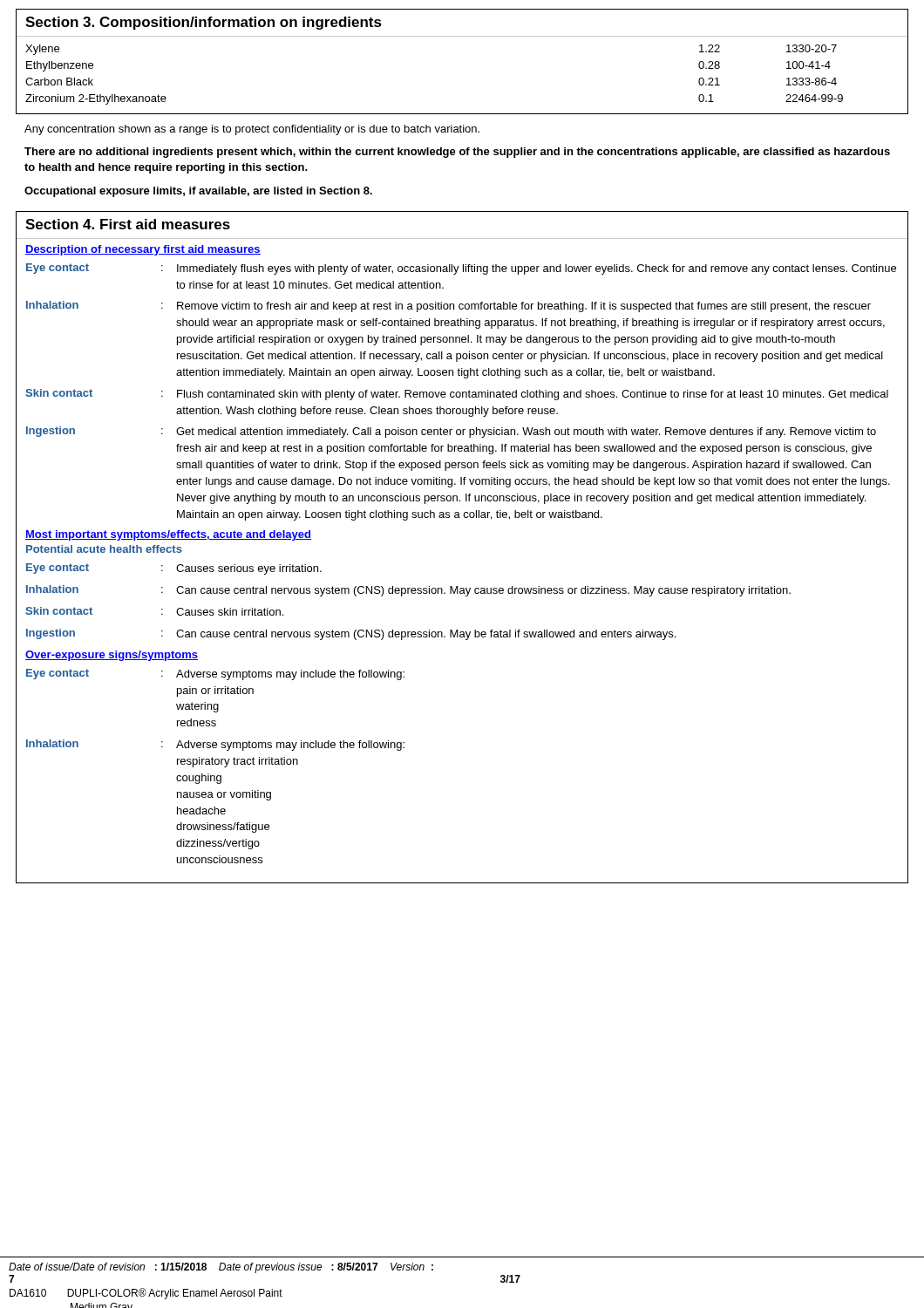Find the block on this page that starts "Ingestion : Get"
Screen dimensions: 1308x924
coord(462,473)
